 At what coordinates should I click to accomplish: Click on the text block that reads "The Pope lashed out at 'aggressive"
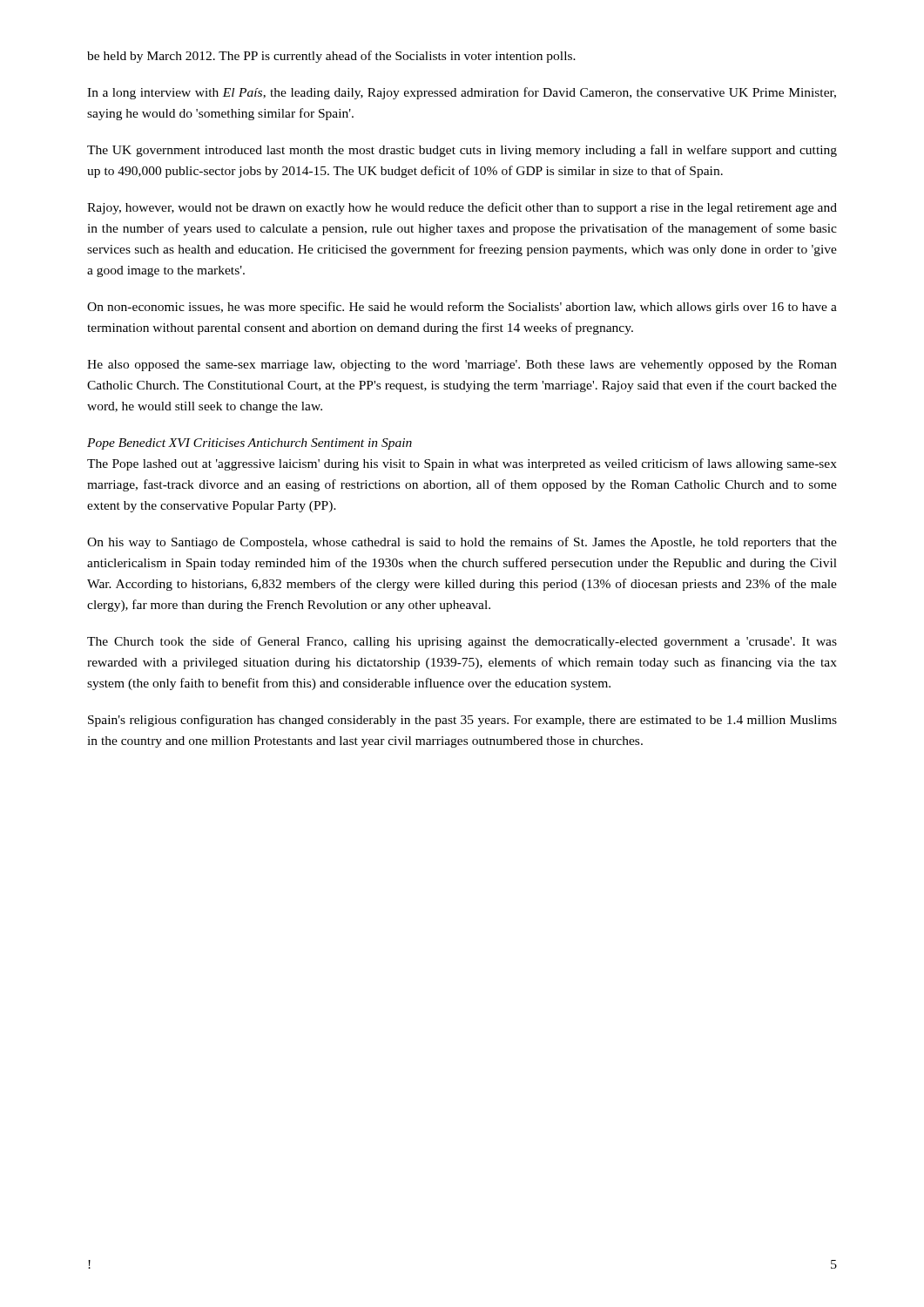tap(462, 484)
